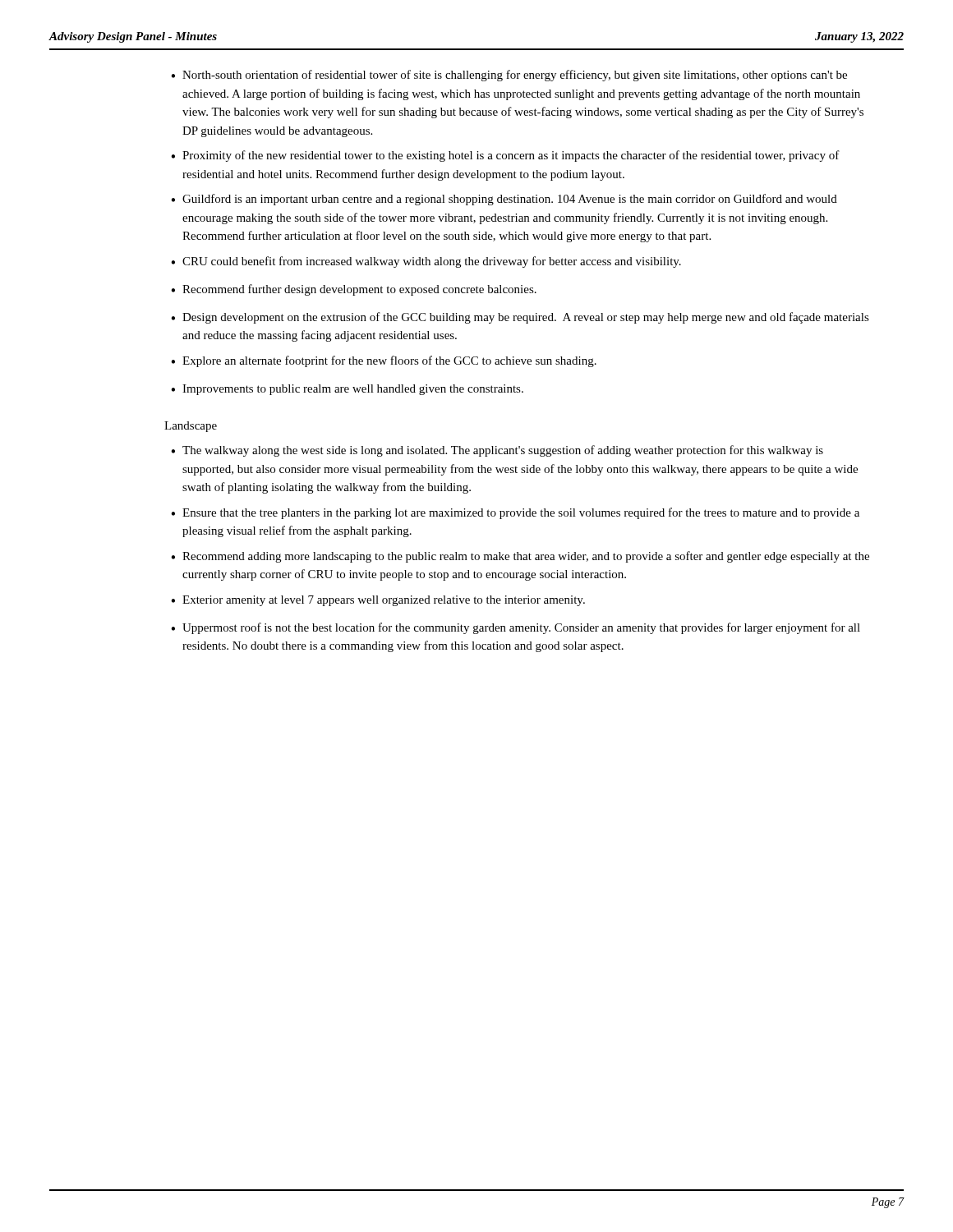The image size is (953, 1232).
Task: Select the list item with the text "• Guildford is"
Action: pyautogui.click(x=518, y=217)
